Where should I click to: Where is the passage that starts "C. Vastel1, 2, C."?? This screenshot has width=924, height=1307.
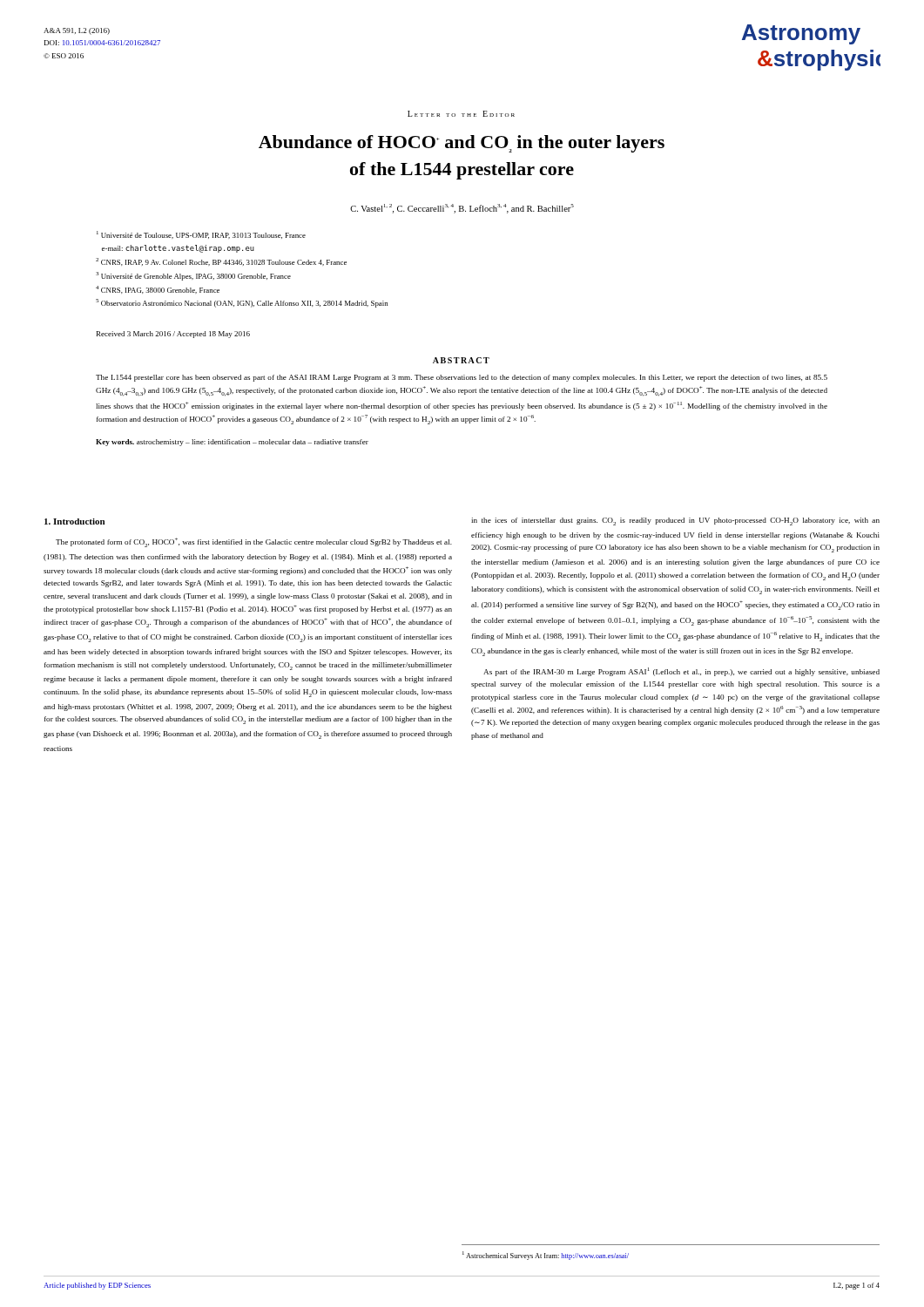tap(462, 208)
